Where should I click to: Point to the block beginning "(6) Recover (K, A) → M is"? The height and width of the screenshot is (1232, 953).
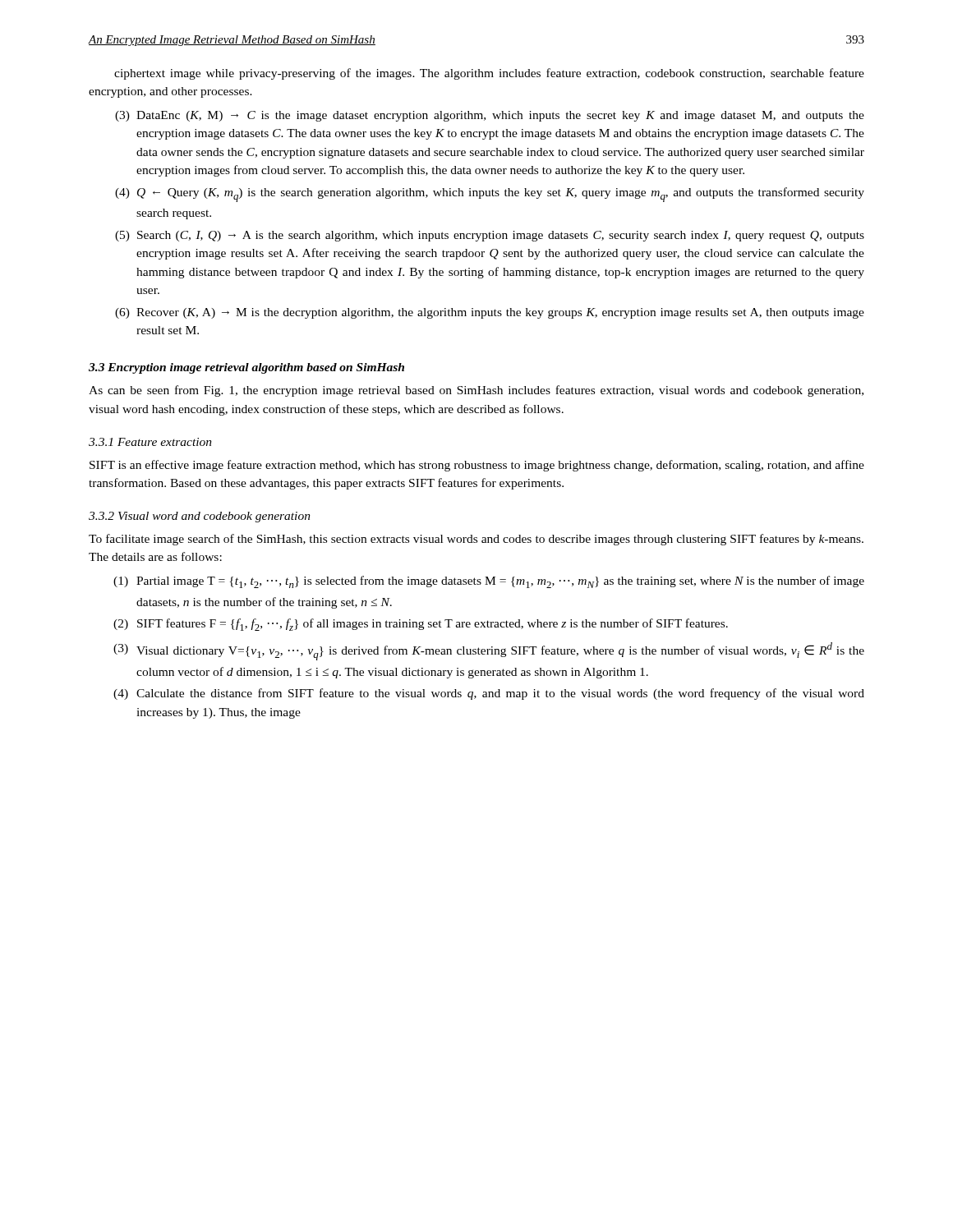[x=476, y=321]
